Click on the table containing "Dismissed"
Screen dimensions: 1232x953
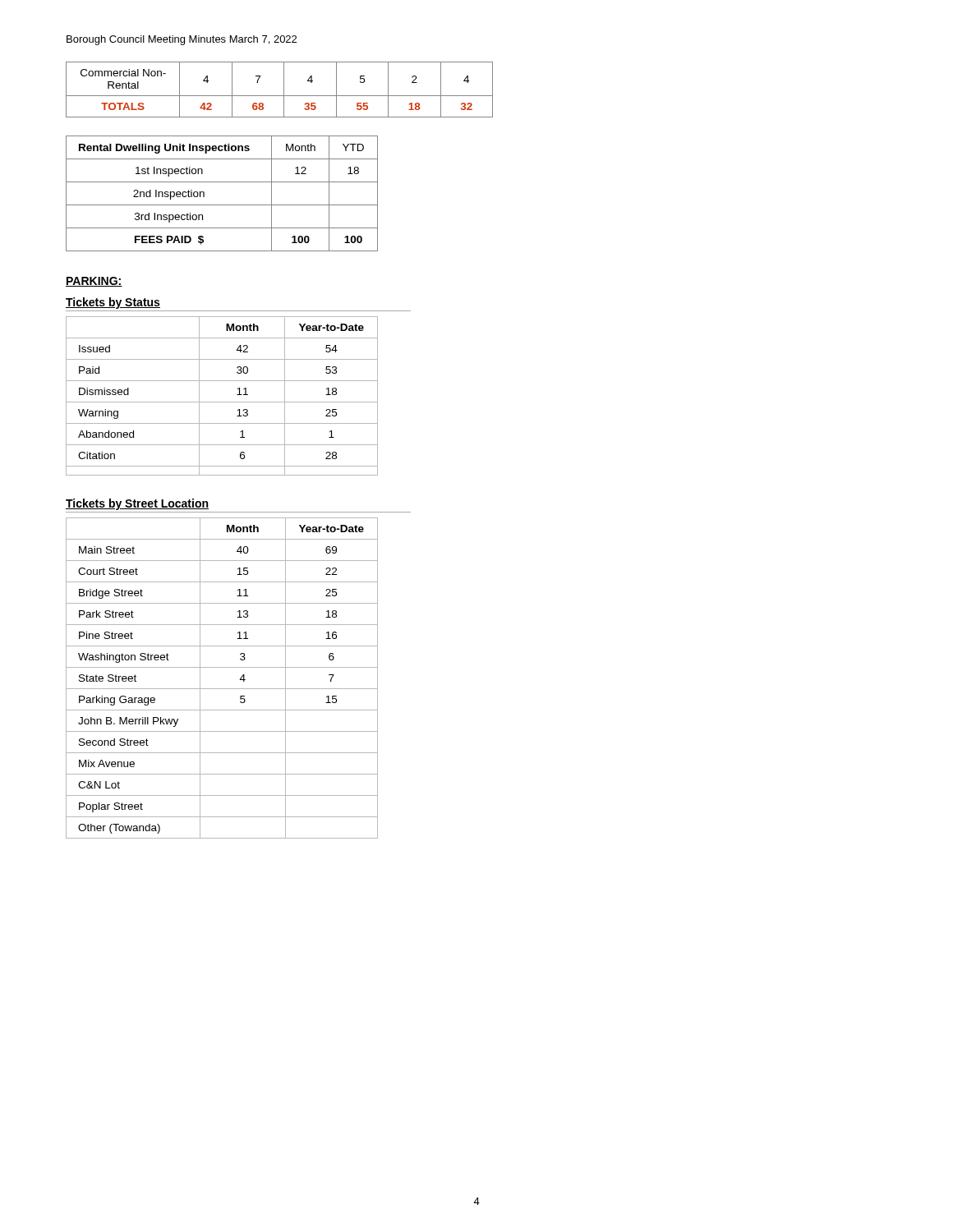pos(476,396)
